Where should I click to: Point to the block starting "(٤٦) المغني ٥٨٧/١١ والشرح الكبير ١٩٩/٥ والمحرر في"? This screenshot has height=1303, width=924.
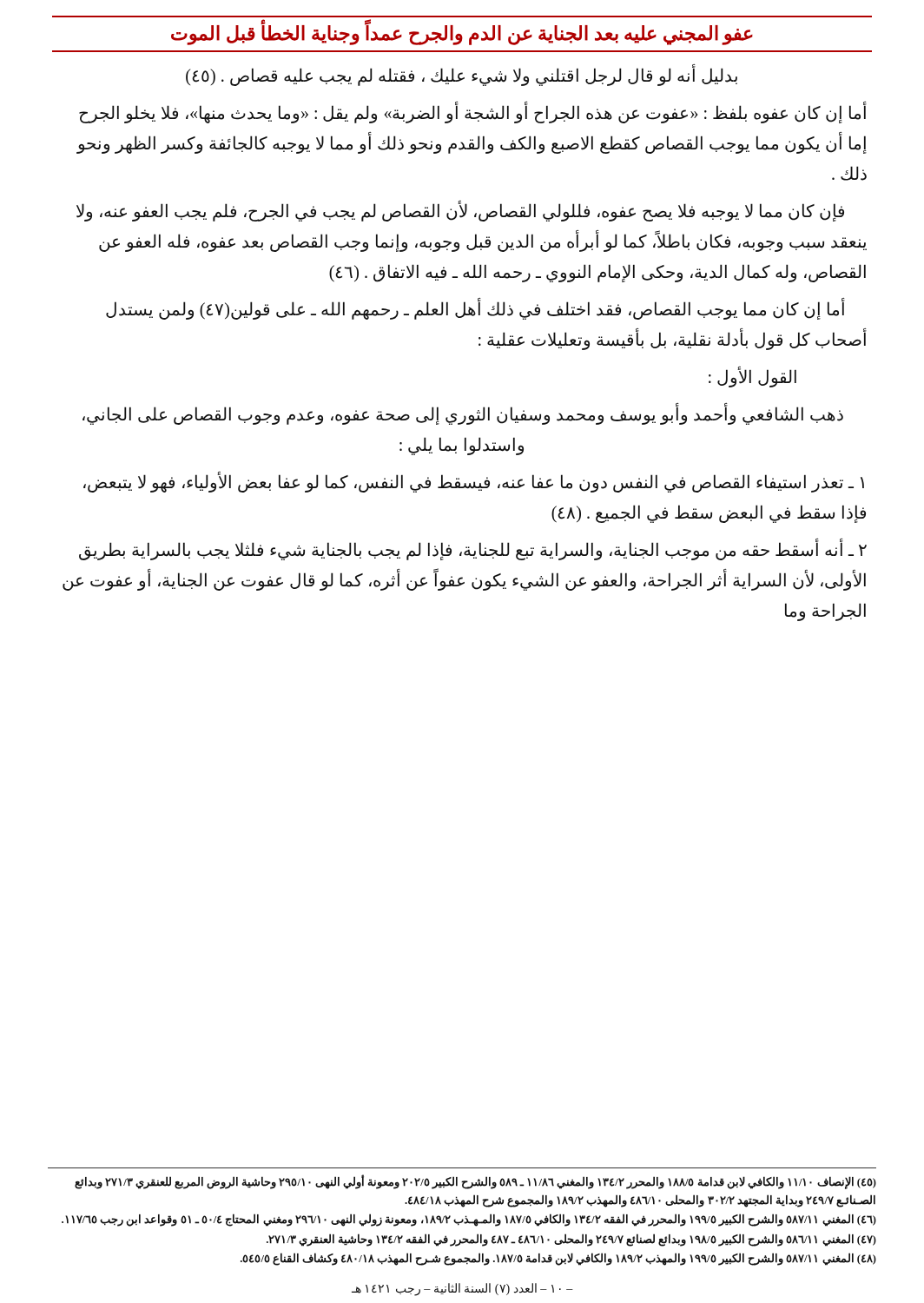469,1220
